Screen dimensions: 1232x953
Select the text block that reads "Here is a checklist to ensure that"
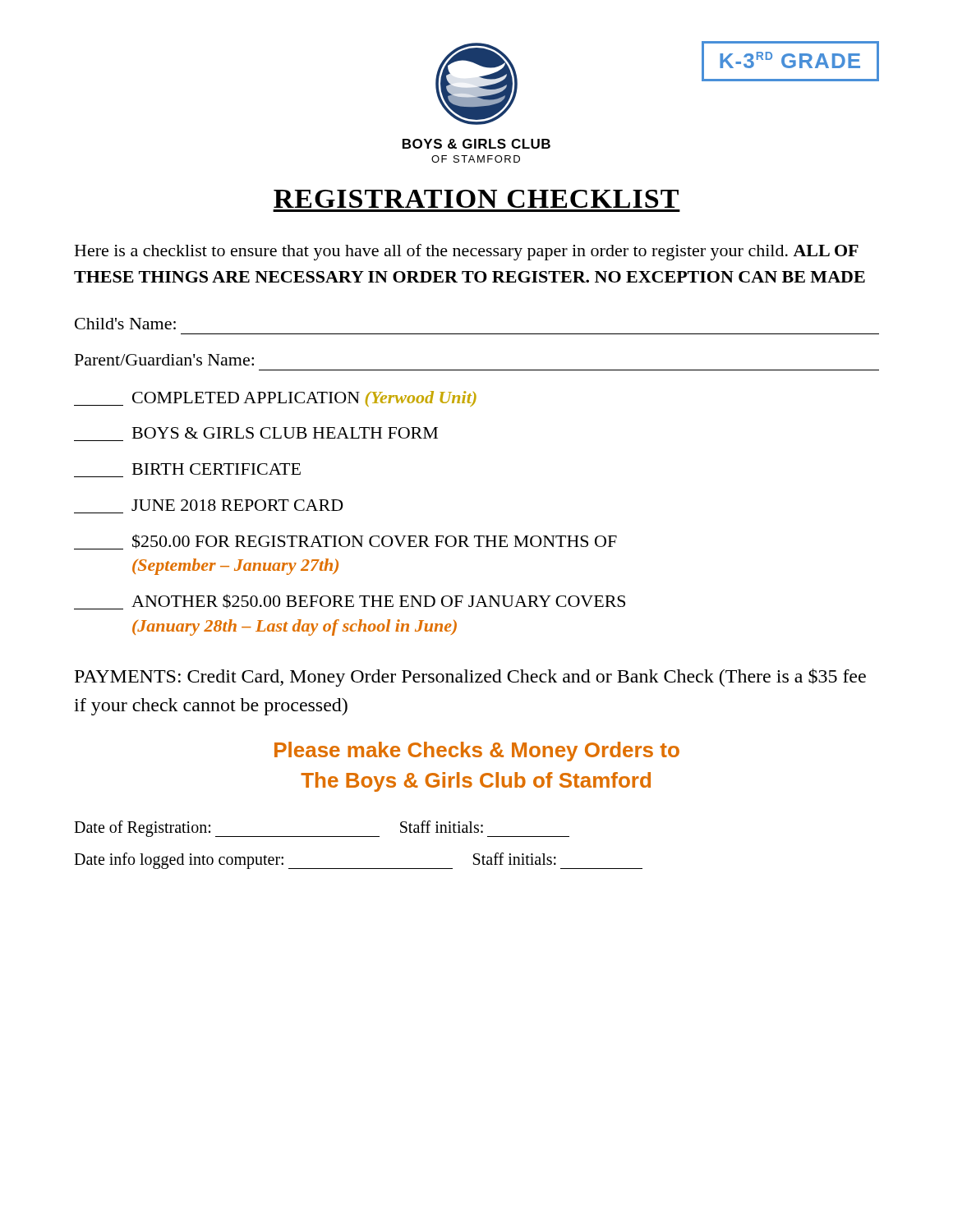click(470, 263)
